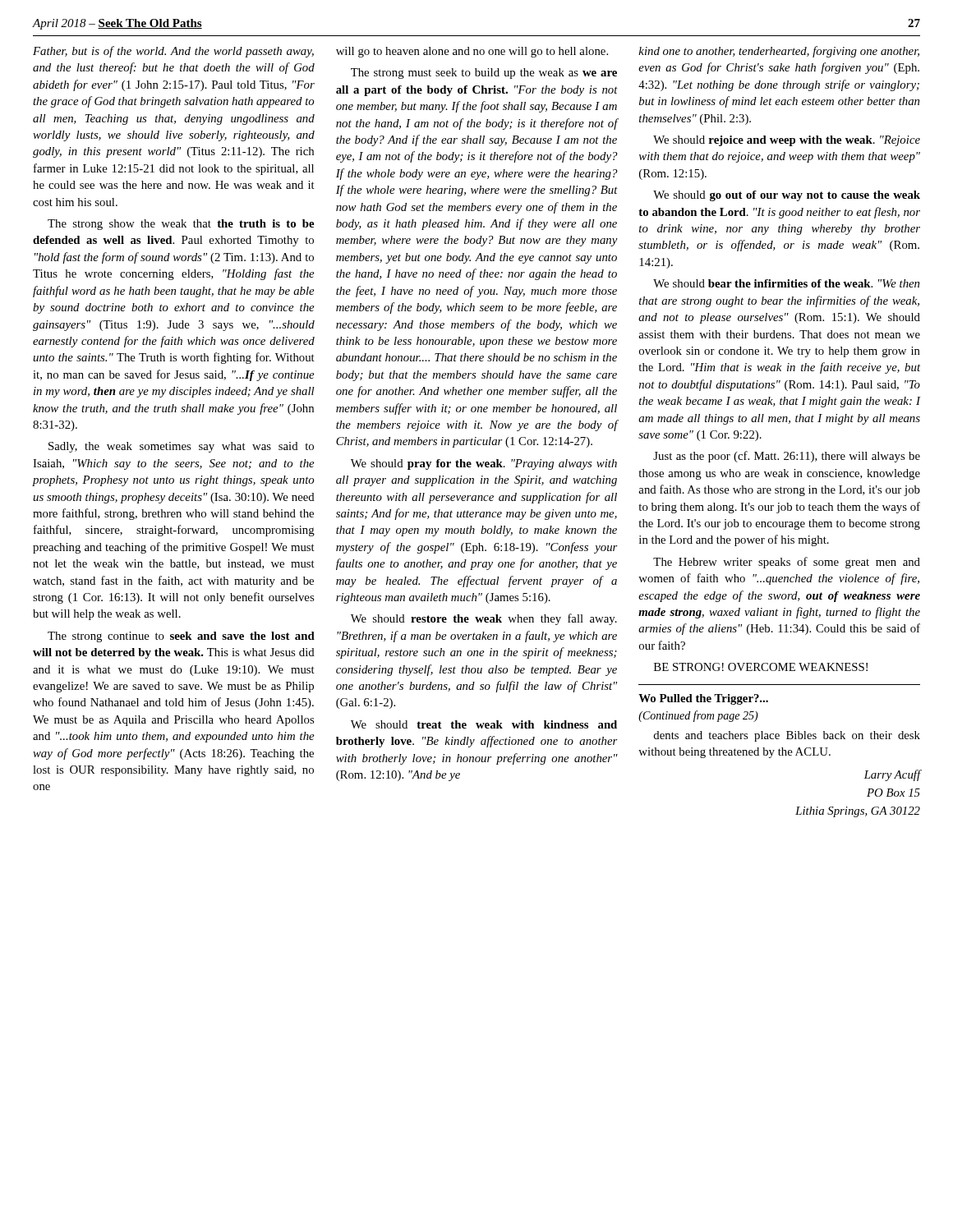
Task: Select the text block that says "Sadly, the weak sometimes say what"
Action: (x=174, y=530)
